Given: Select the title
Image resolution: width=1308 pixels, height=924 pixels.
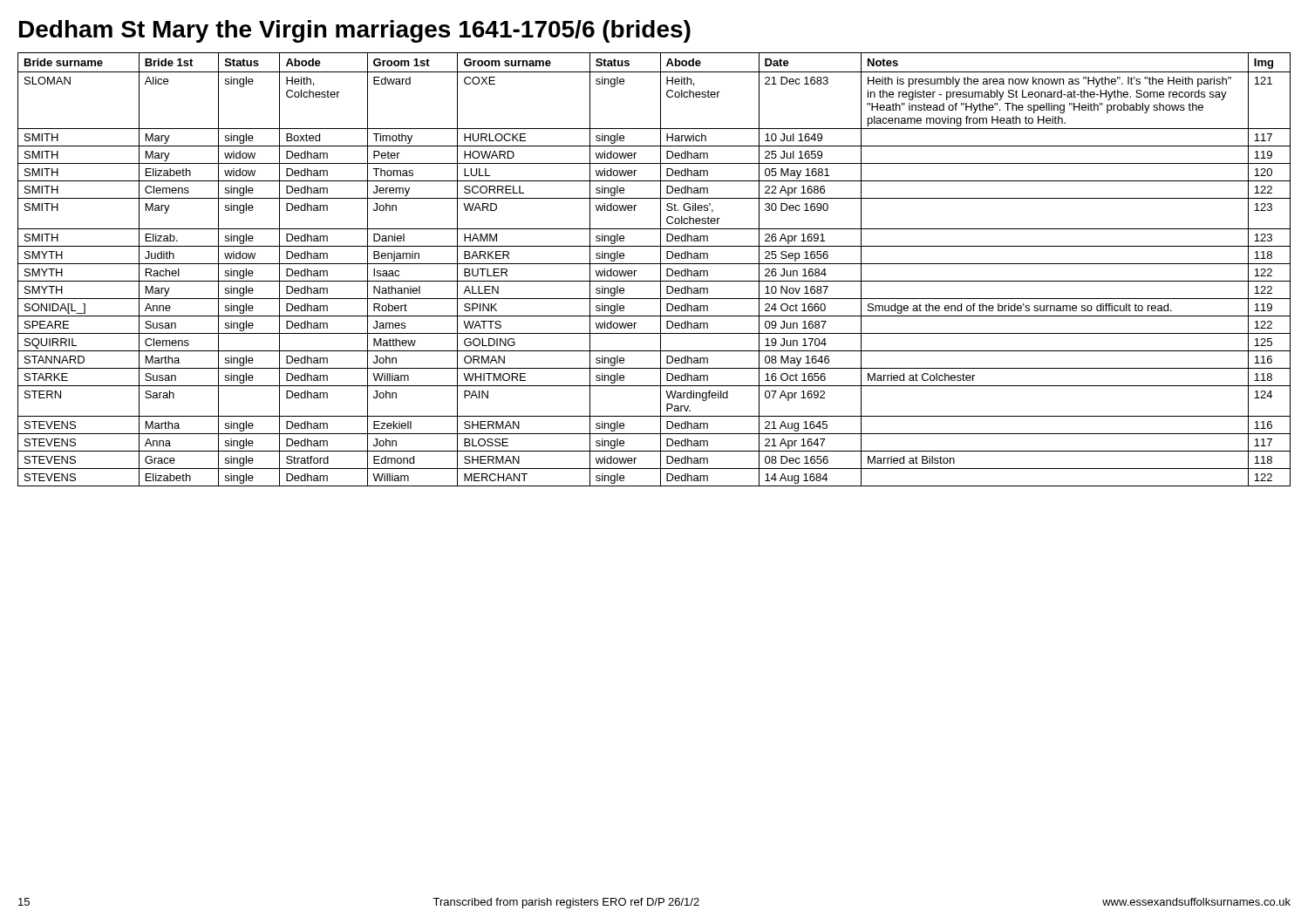Looking at the screenshot, I should coord(354,29).
